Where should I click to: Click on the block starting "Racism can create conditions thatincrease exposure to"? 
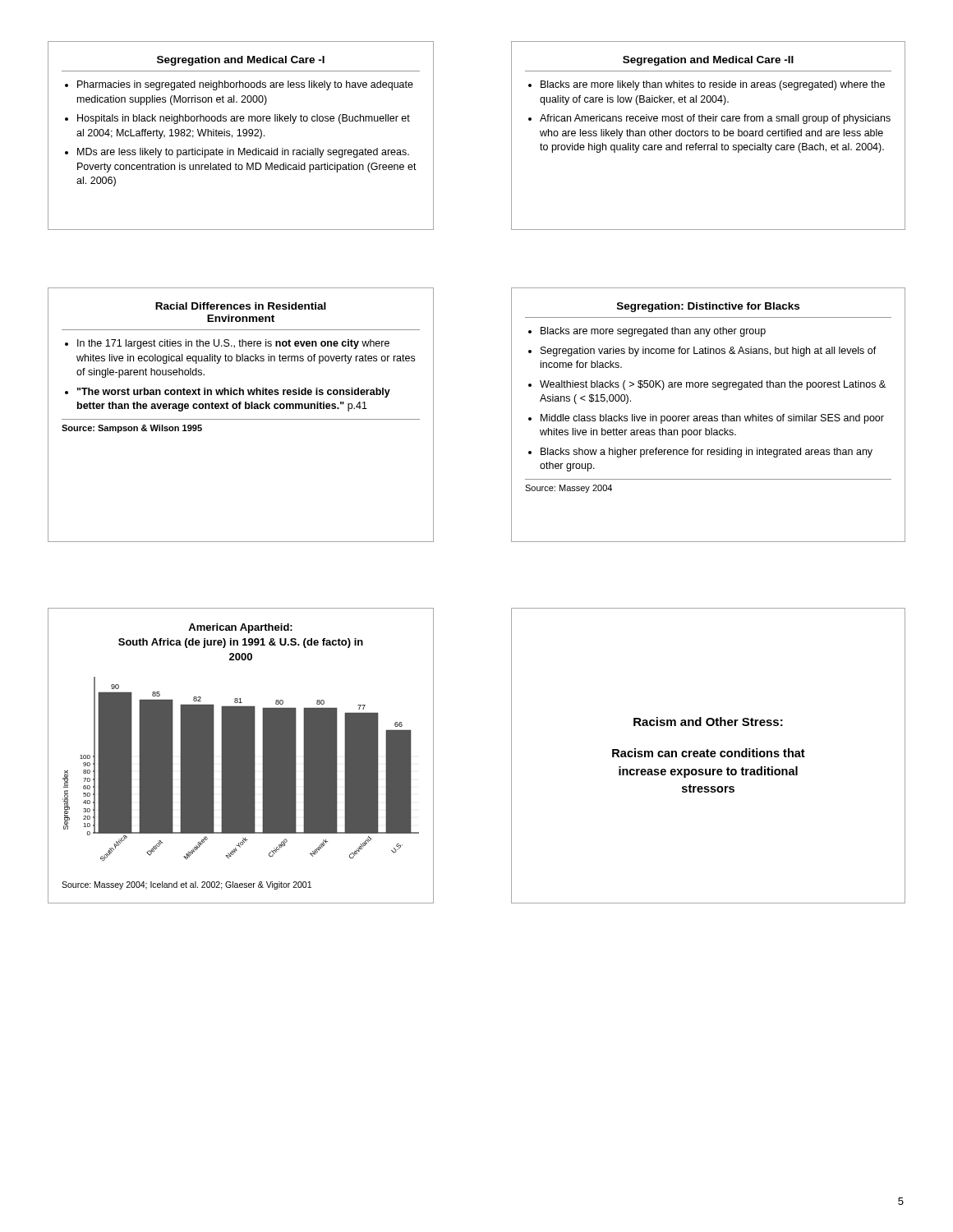(x=708, y=771)
